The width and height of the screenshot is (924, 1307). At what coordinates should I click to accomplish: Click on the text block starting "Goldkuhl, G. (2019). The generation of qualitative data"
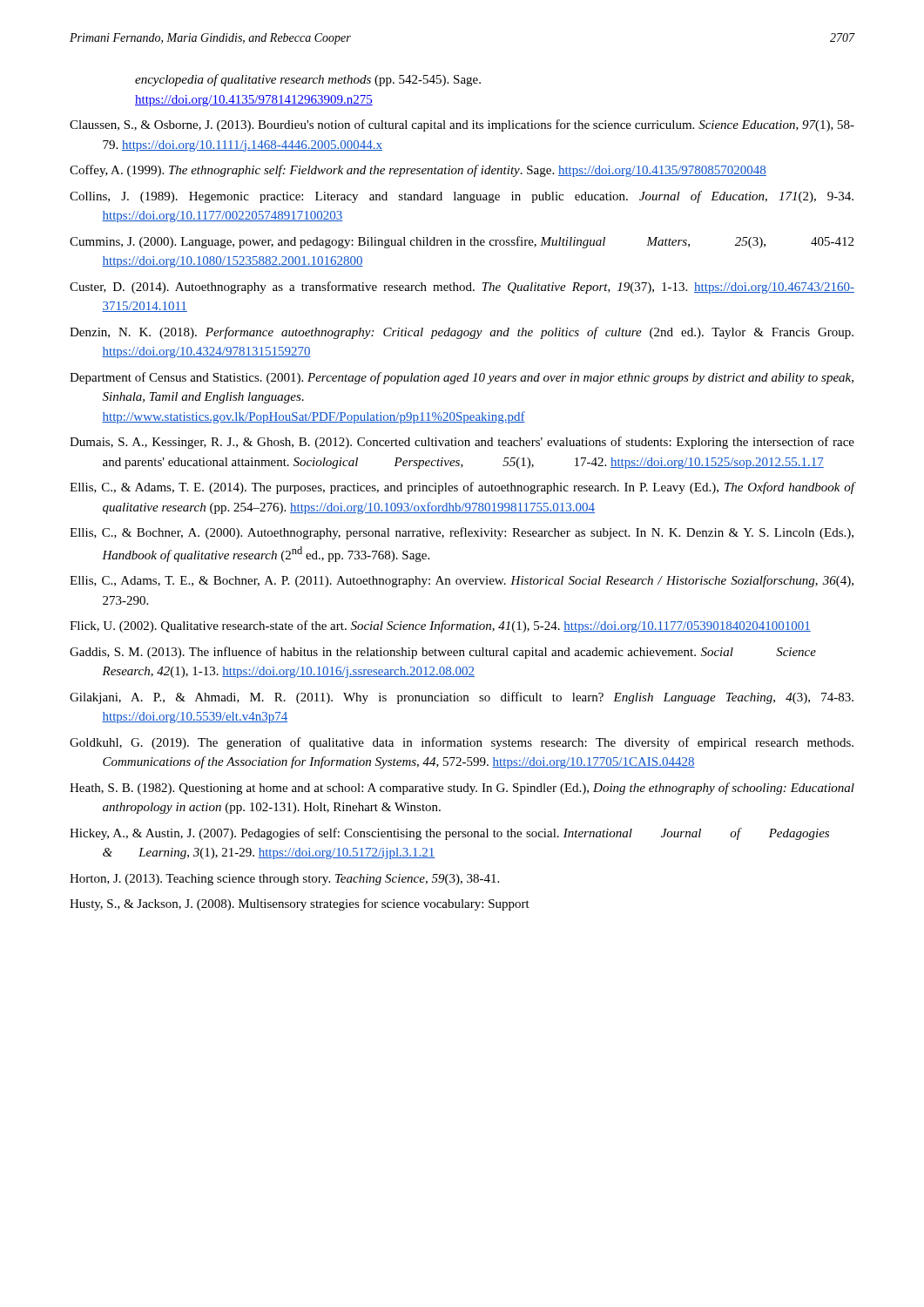[x=462, y=752]
